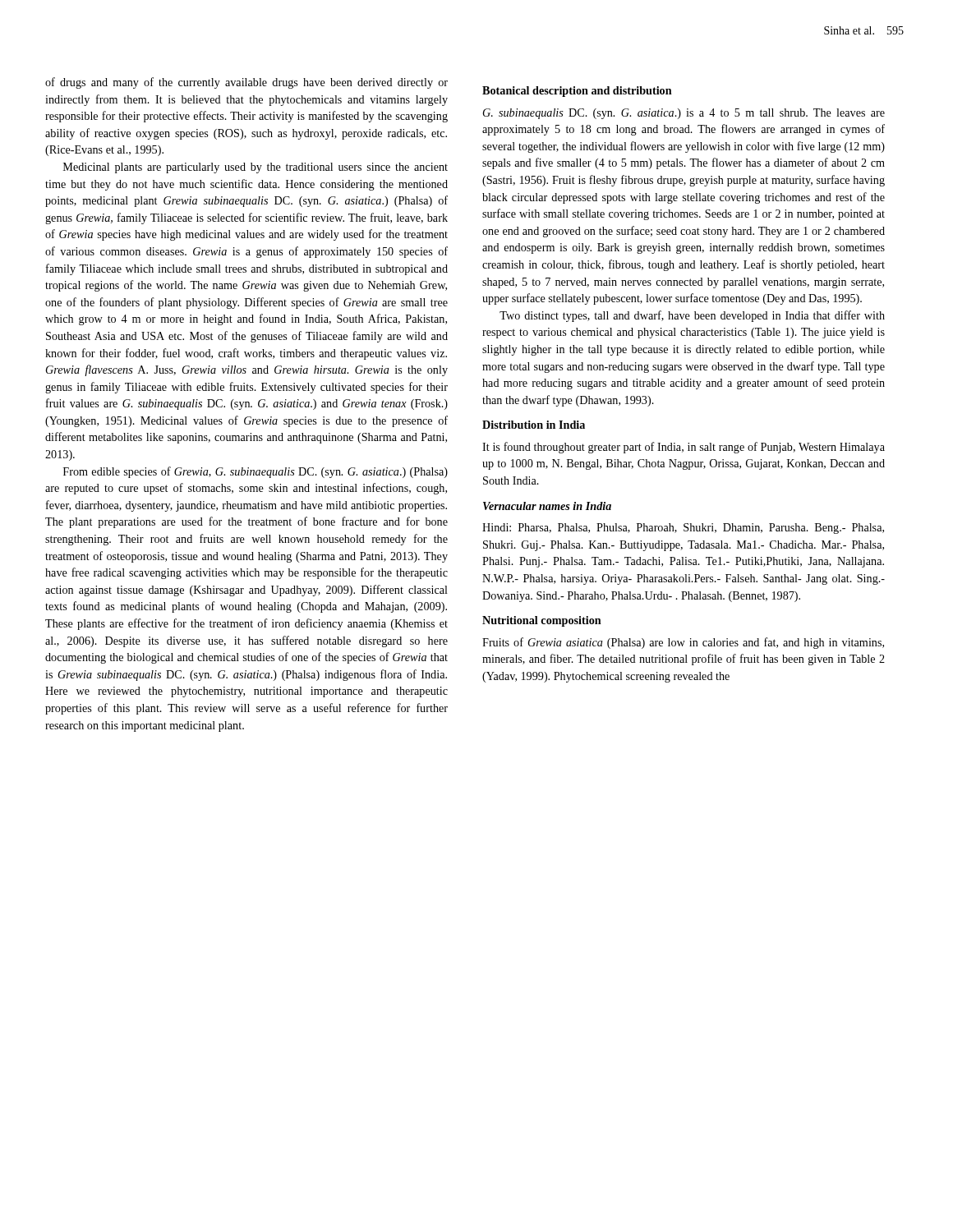Click on the text block that reads "It is found throughout greater"
This screenshot has height=1232, width=953.
(683, 464)
